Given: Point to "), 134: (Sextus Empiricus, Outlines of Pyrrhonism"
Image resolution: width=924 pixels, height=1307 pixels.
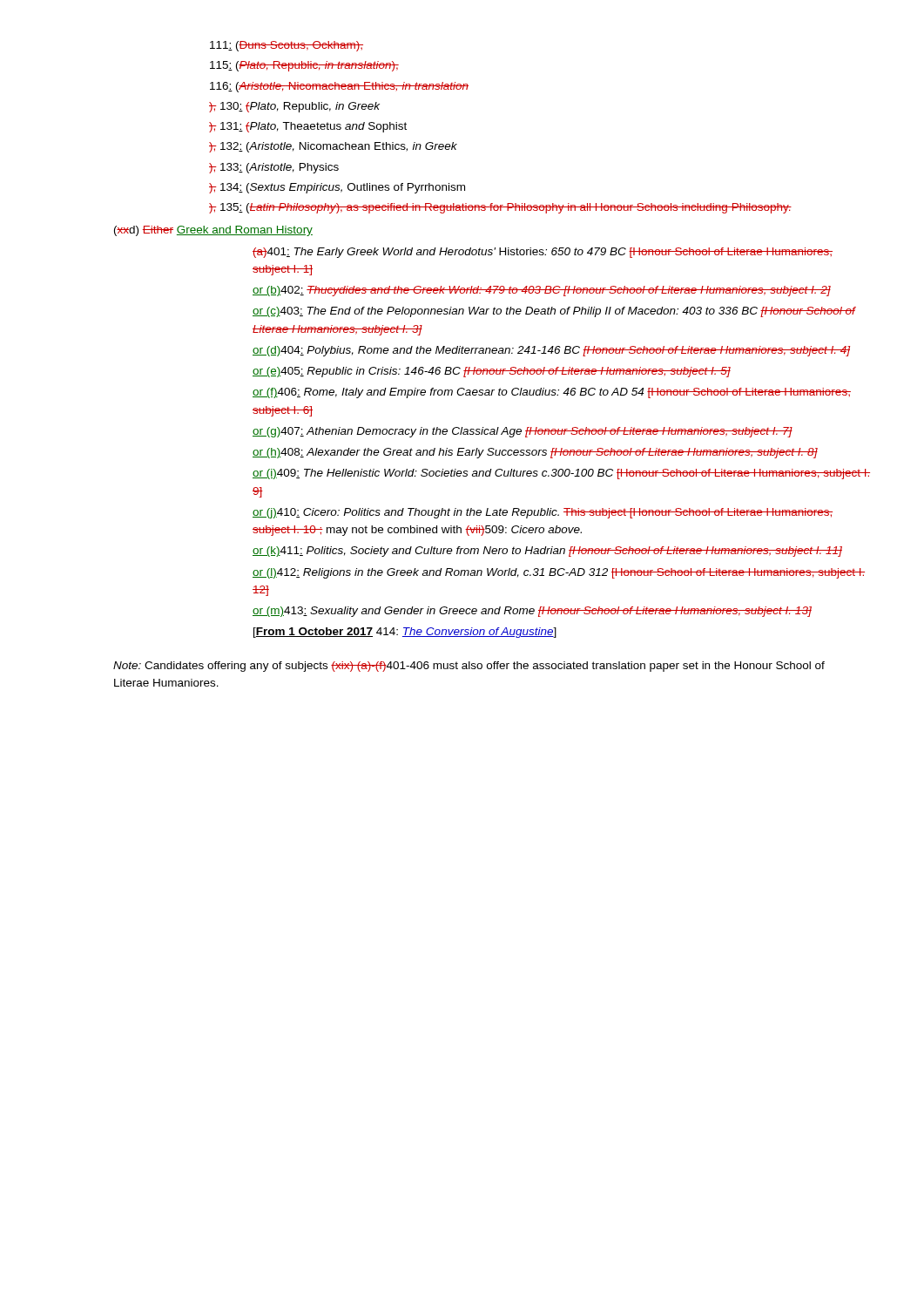Looking at the screenshot, I should pos(337,187).
